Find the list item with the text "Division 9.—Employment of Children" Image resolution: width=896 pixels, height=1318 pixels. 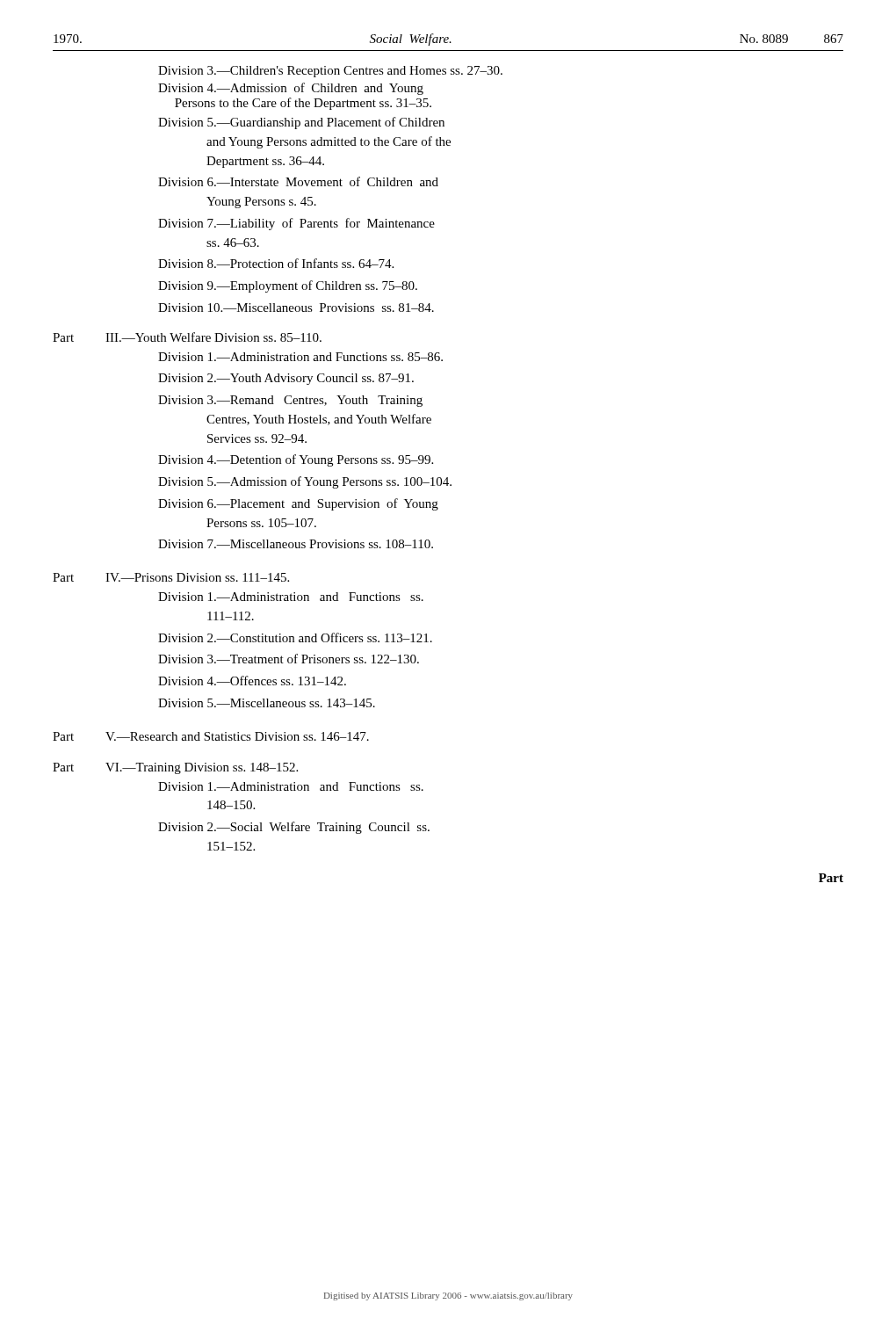288,286
